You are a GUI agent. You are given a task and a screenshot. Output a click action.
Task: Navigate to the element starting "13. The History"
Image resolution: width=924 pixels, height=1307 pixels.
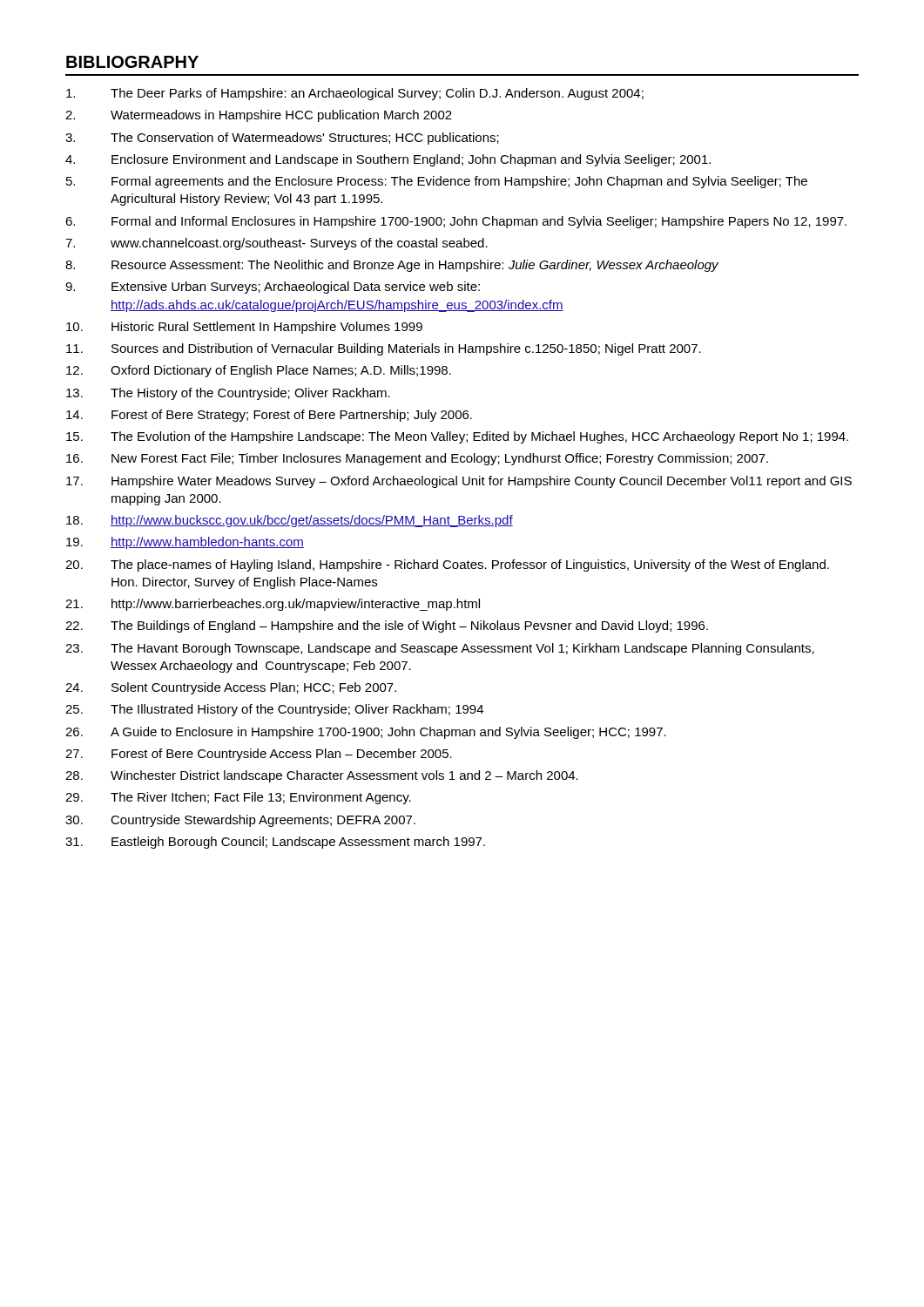pos(228,394)
